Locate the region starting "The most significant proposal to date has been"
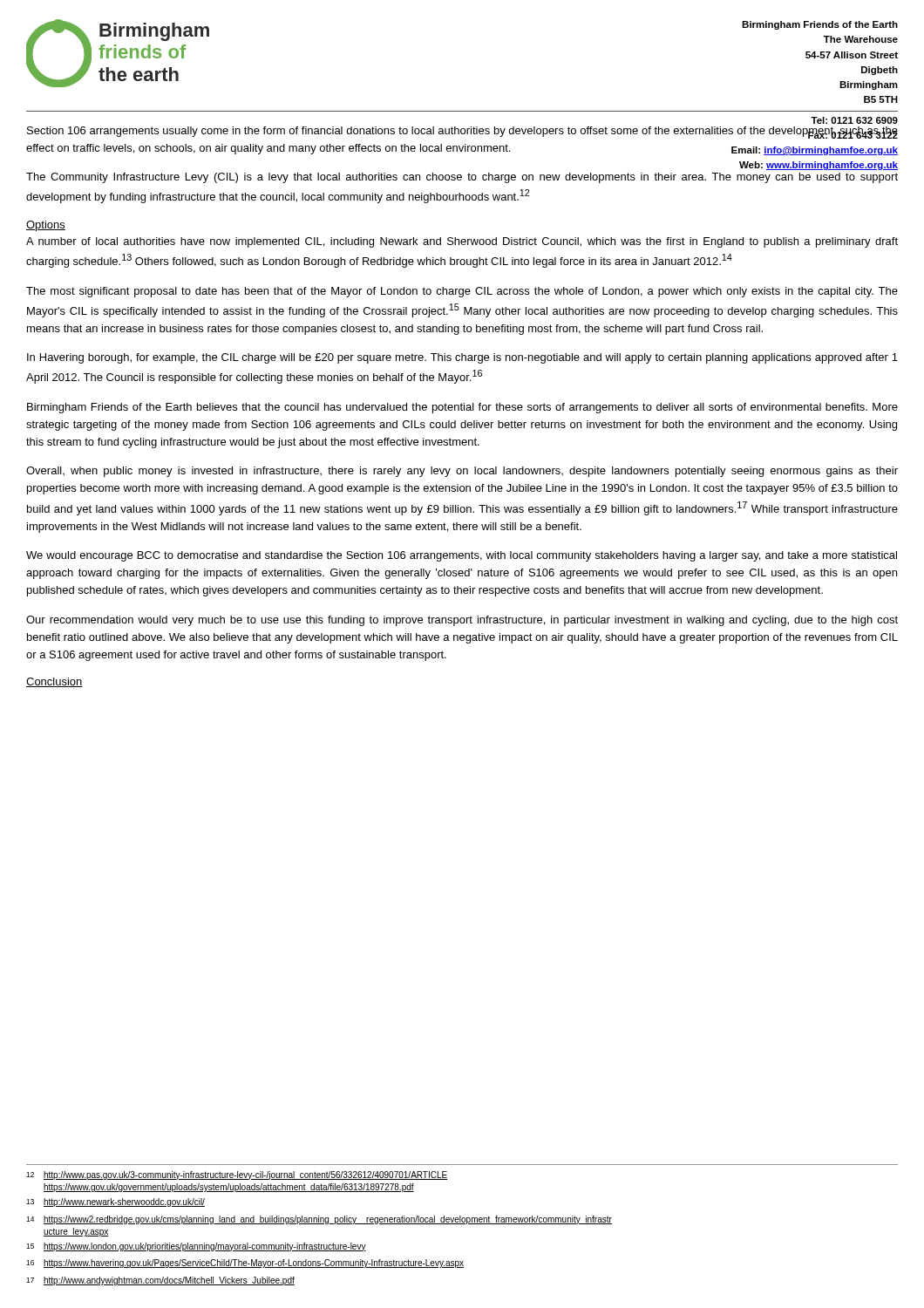 (462, 309)
